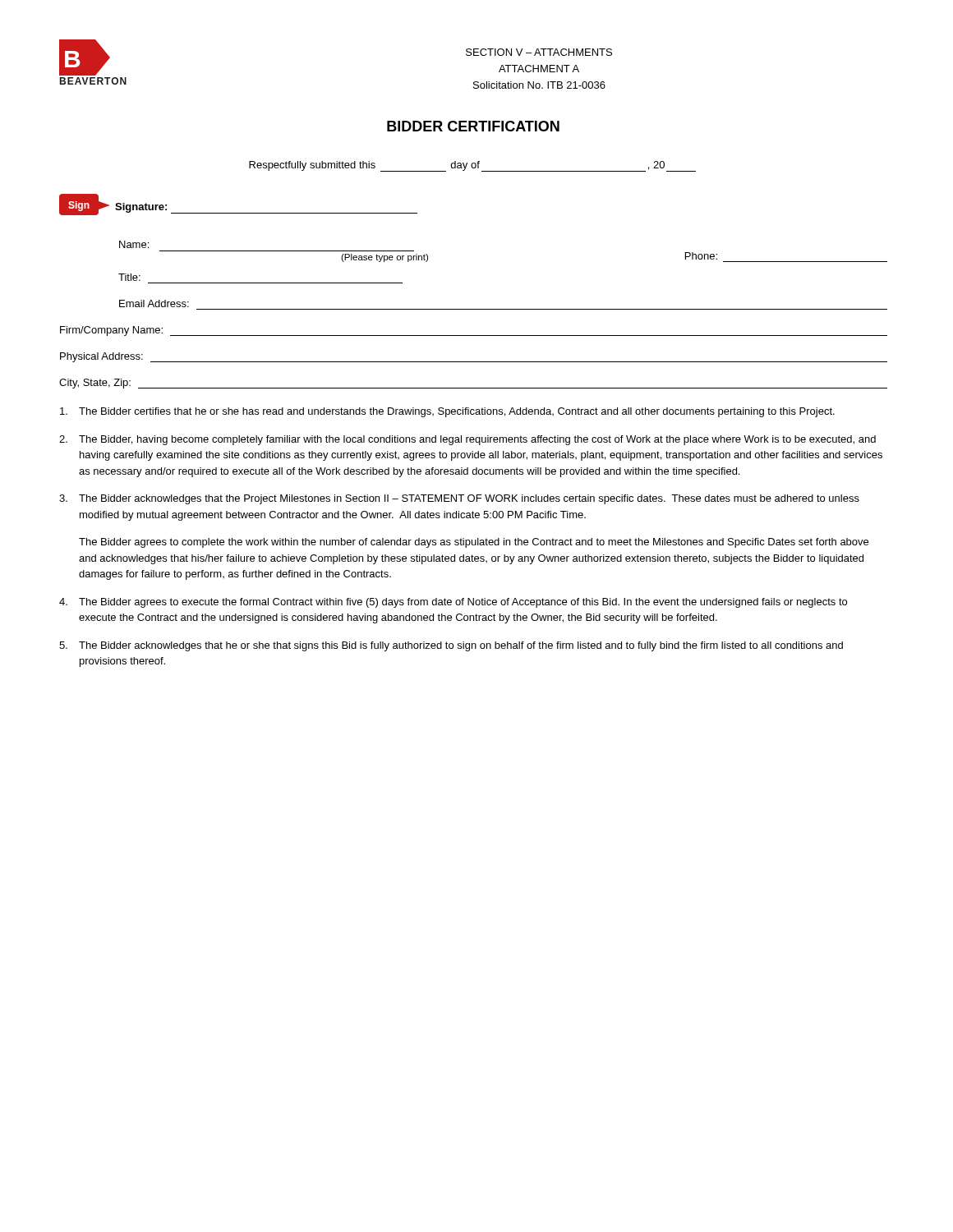953x1232 pixels.
Task: Click the passage that begins "2. The Bidder,"
Action: click(473, 455)
